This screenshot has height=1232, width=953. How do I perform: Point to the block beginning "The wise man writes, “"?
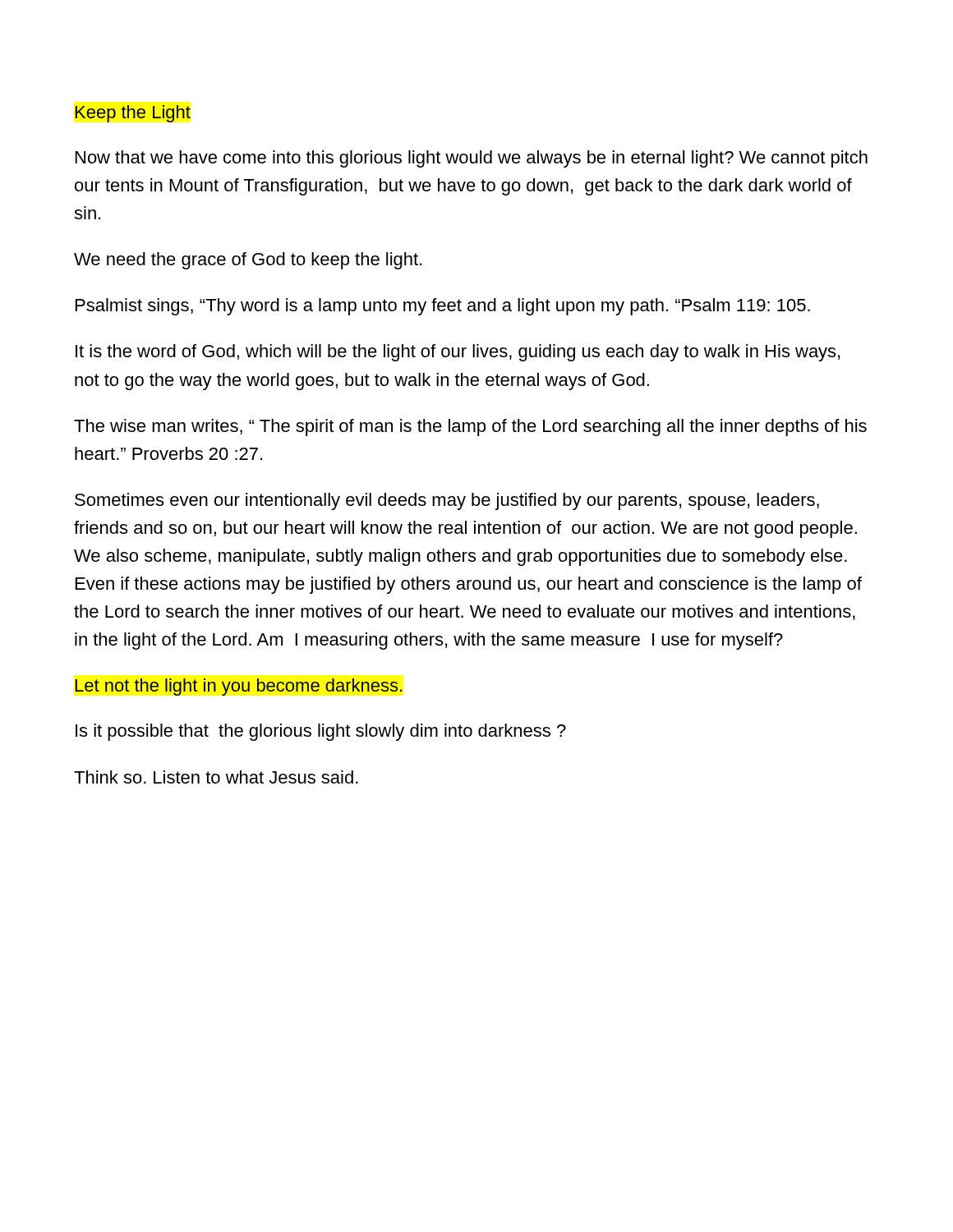pyautogui.click(x=471, y=440)
